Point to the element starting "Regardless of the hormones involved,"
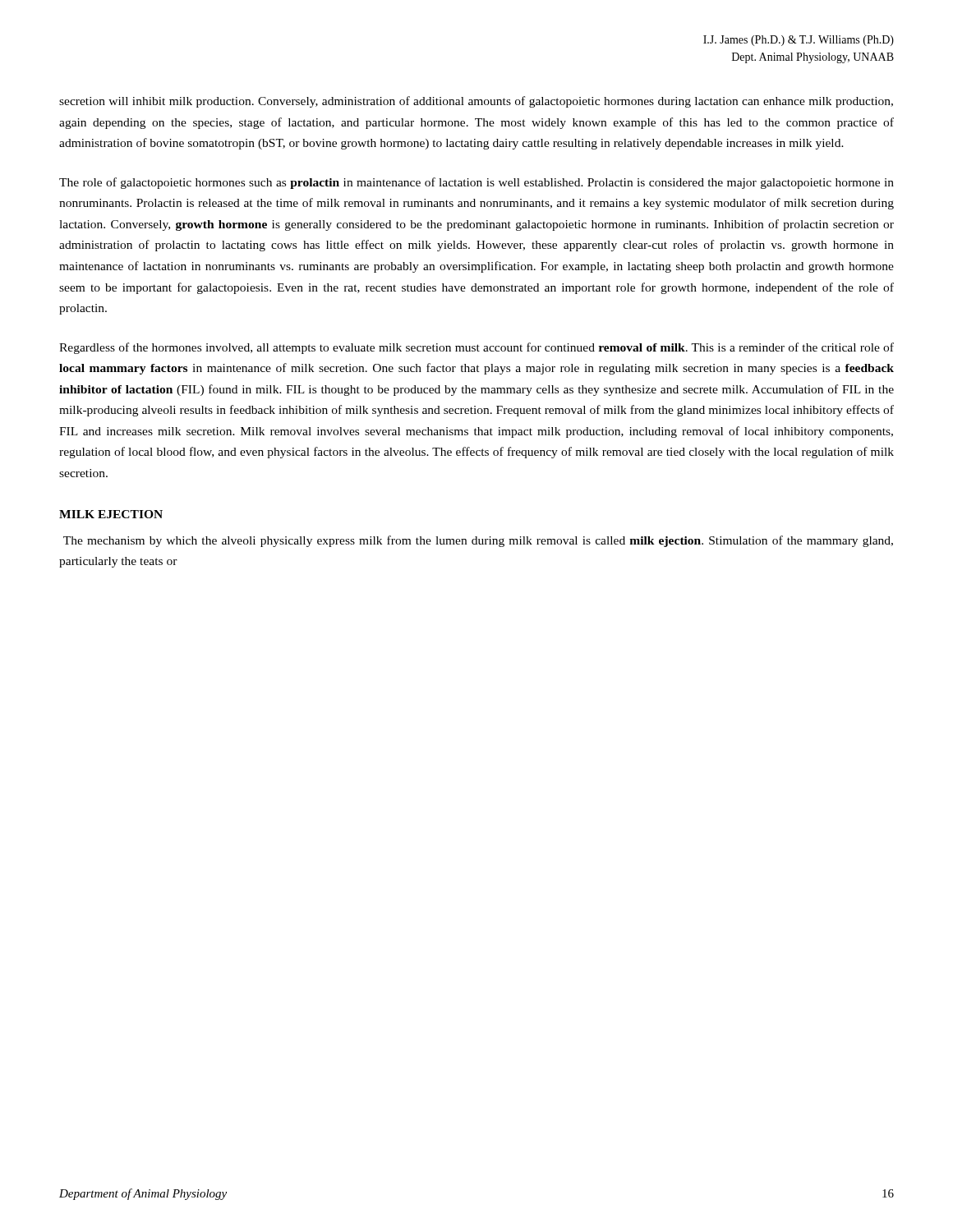 [x=476, y=410]
